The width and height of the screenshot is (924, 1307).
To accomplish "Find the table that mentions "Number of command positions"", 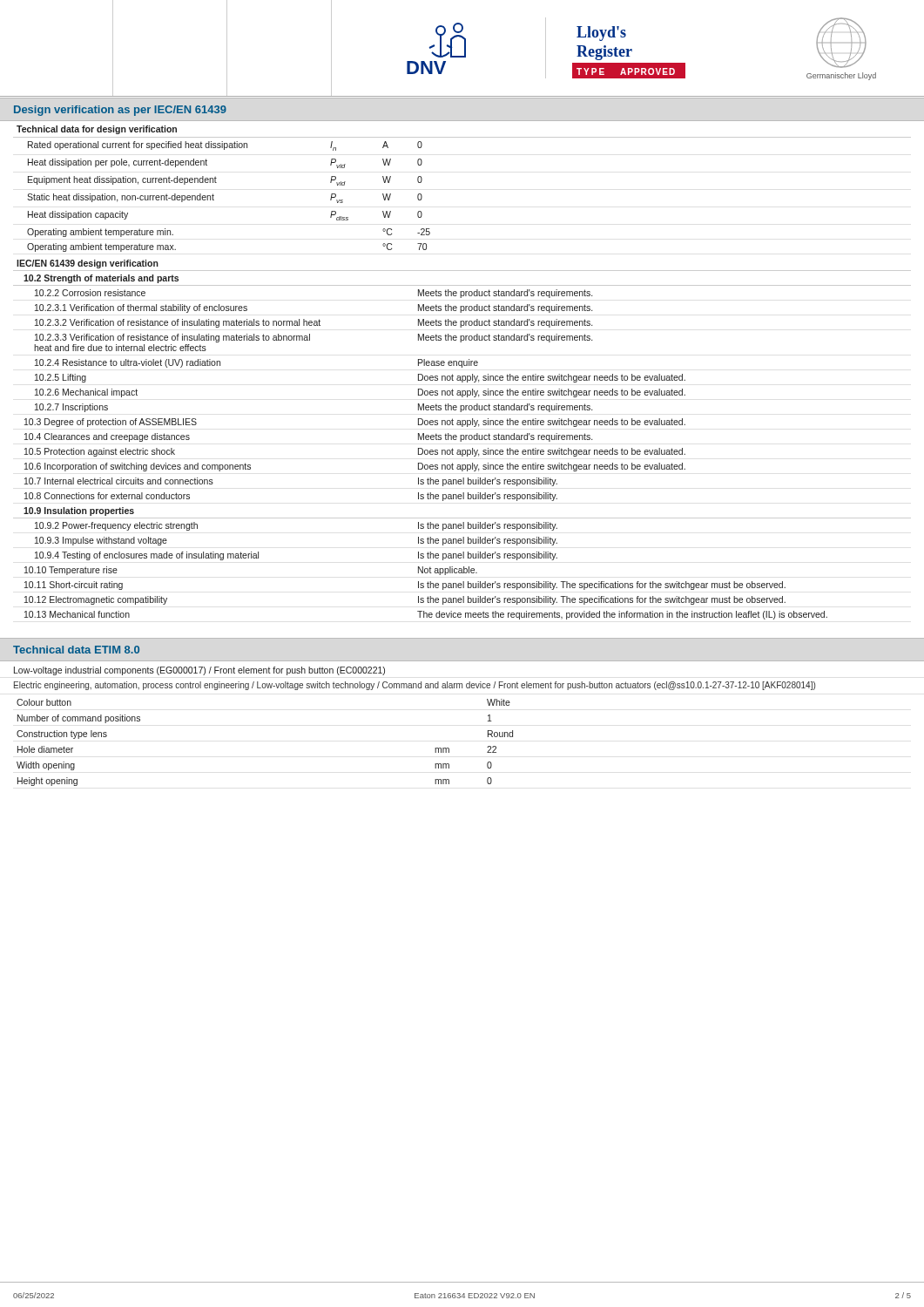I will (x=462, y=742).
